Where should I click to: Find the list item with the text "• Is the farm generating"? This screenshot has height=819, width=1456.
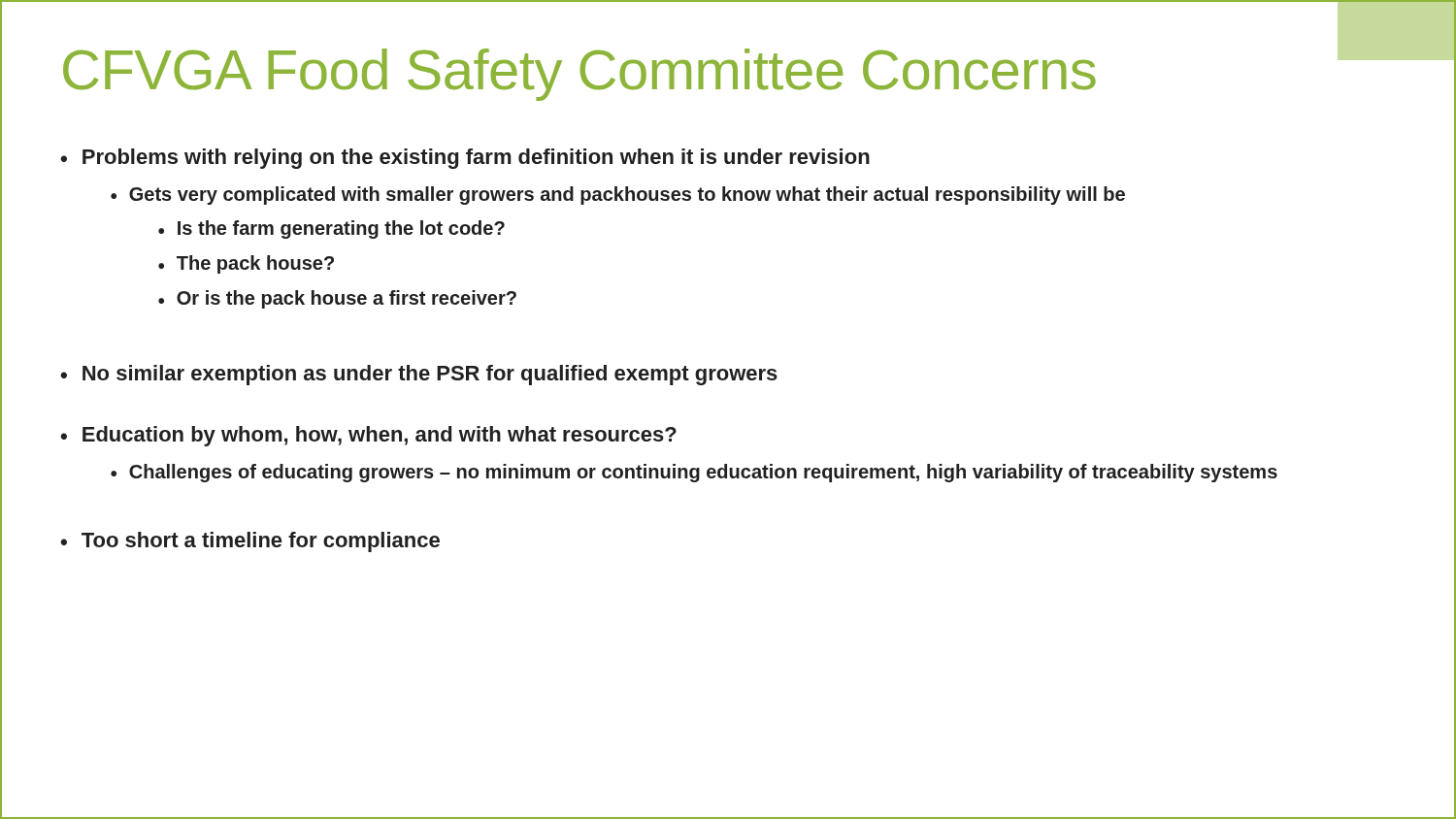pos(332,230)
